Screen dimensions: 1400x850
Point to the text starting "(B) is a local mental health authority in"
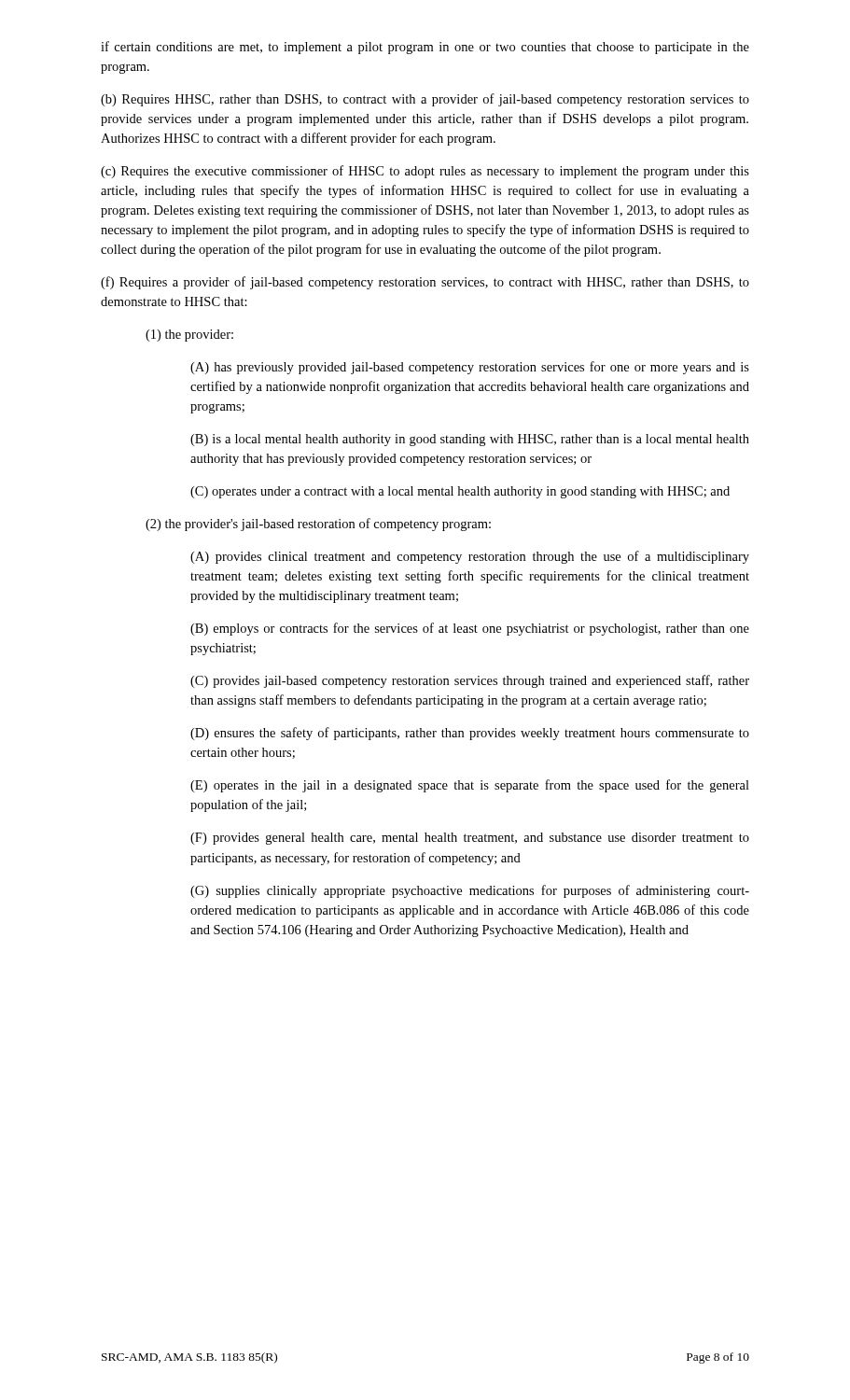click(x=470, y=449)
